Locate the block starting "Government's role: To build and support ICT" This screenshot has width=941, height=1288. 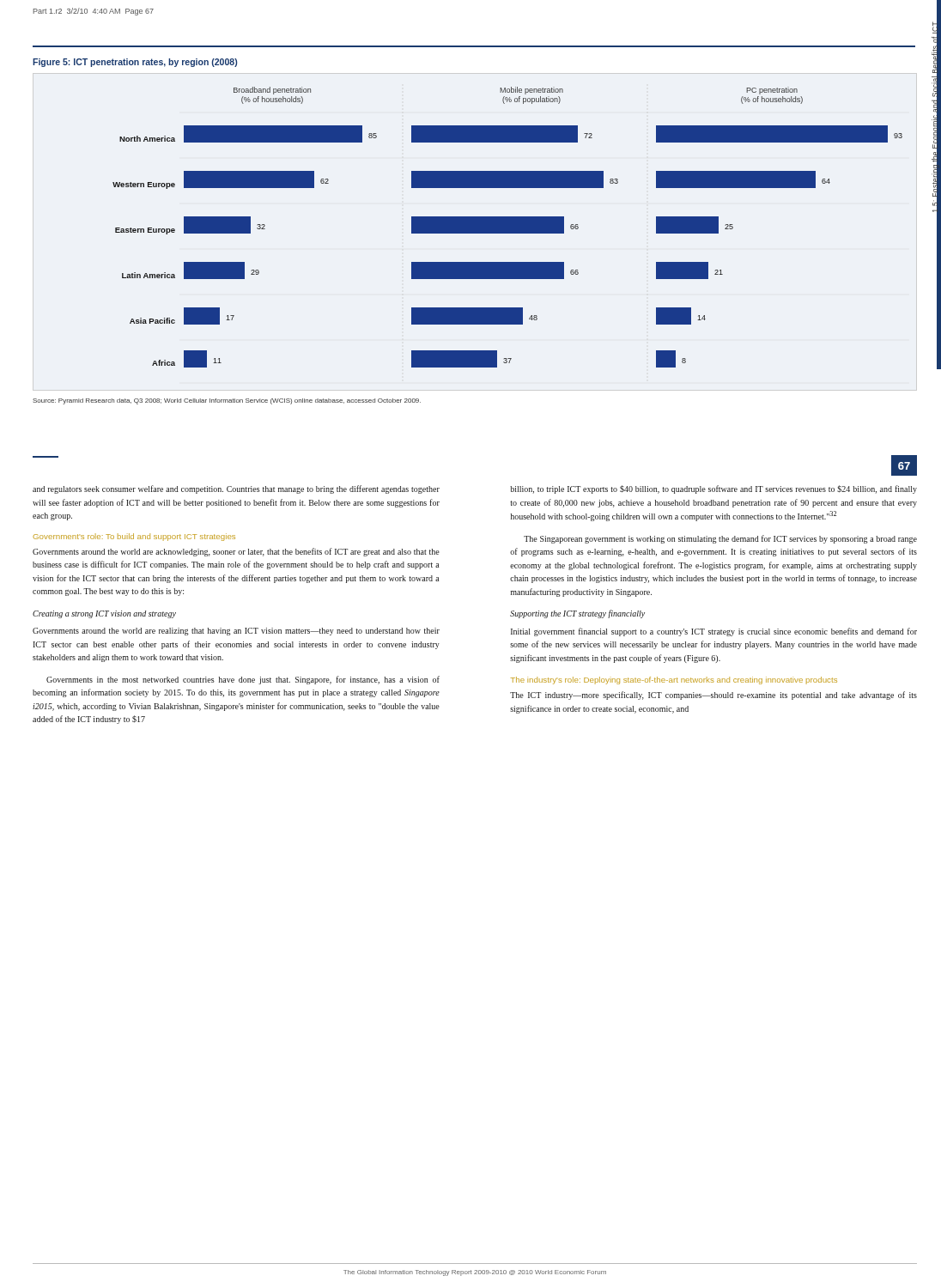(x=134, y=536)
